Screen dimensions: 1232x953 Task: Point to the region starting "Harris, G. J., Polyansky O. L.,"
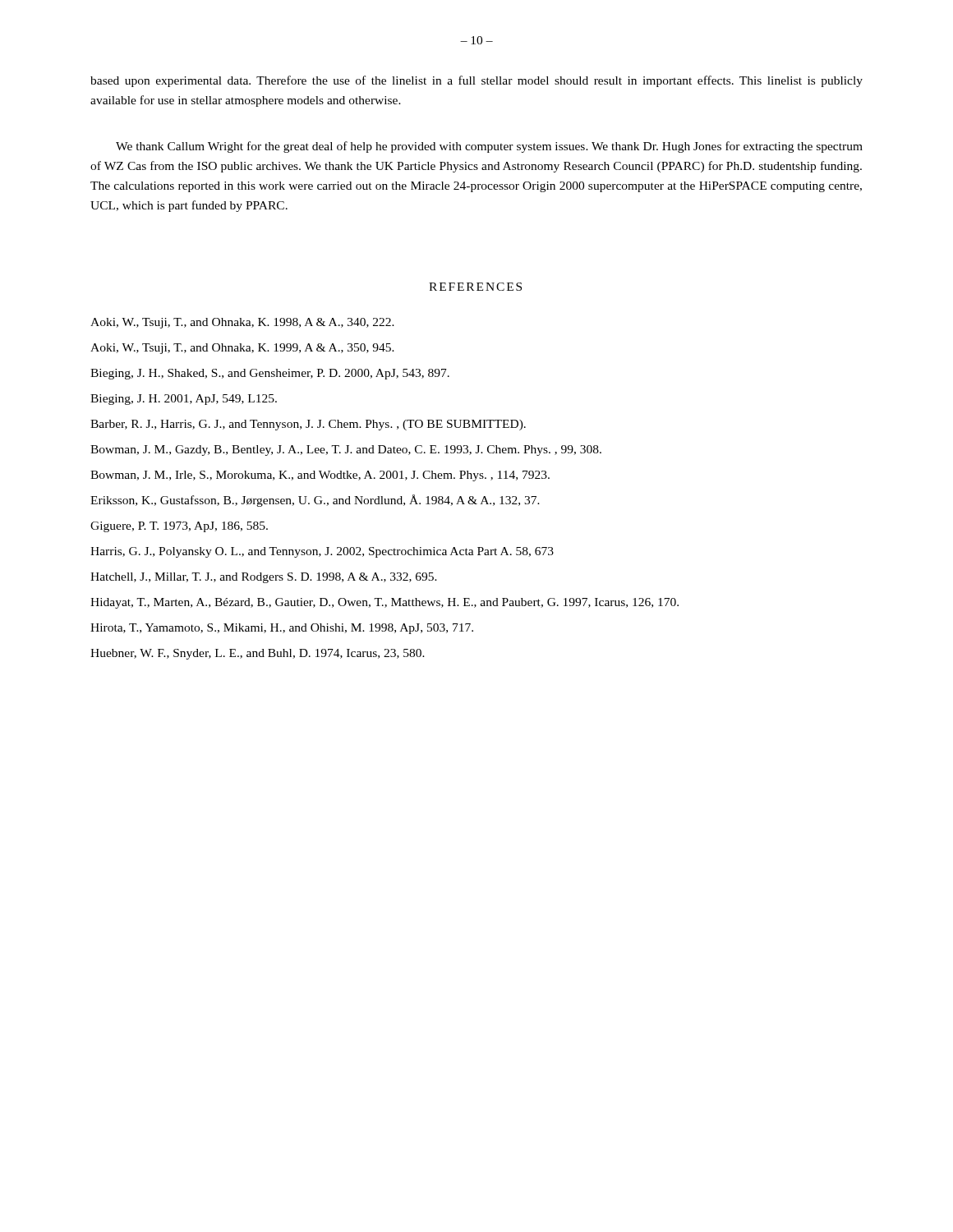(322, 551)
